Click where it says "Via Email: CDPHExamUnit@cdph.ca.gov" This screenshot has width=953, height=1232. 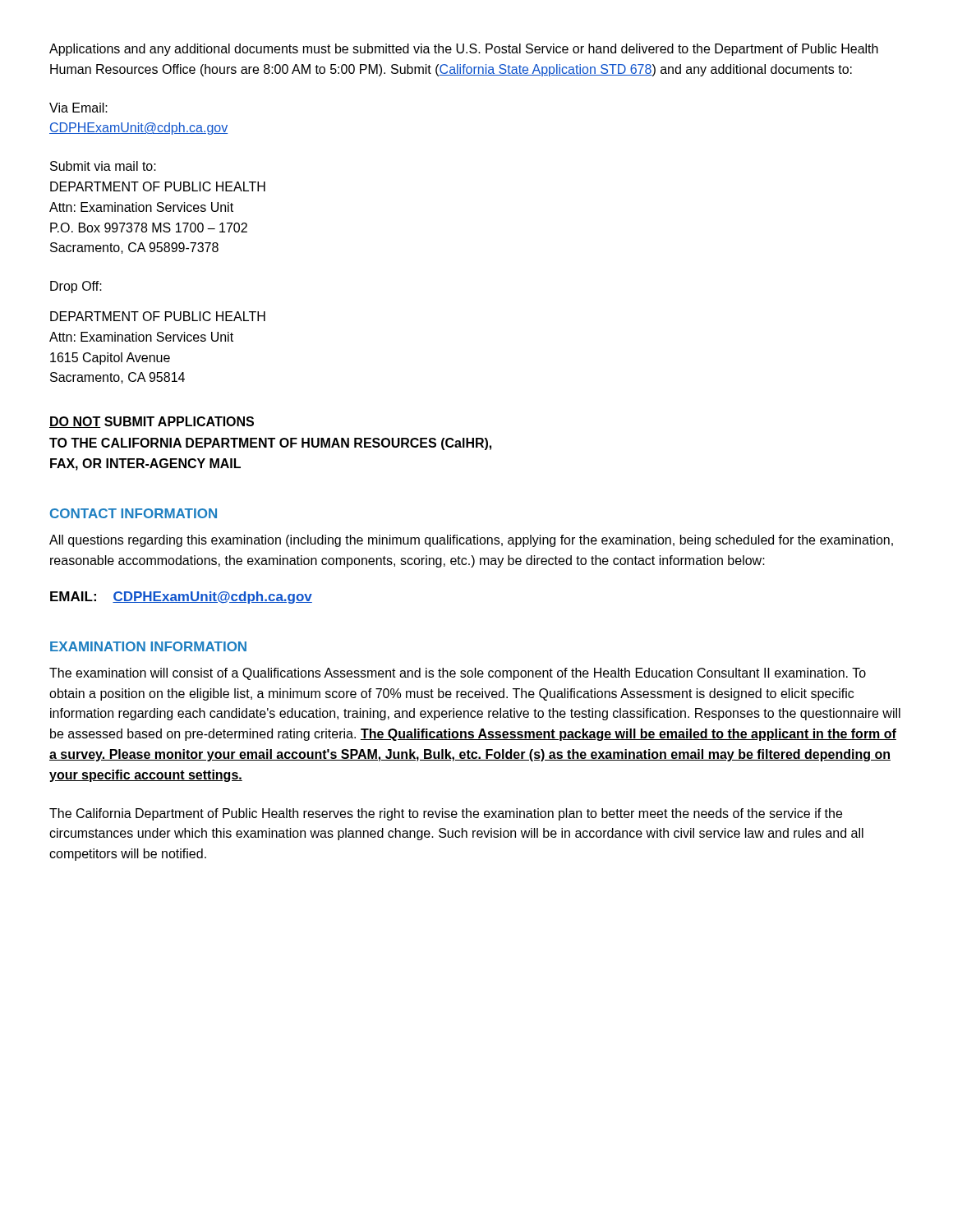tap(139, 118)
